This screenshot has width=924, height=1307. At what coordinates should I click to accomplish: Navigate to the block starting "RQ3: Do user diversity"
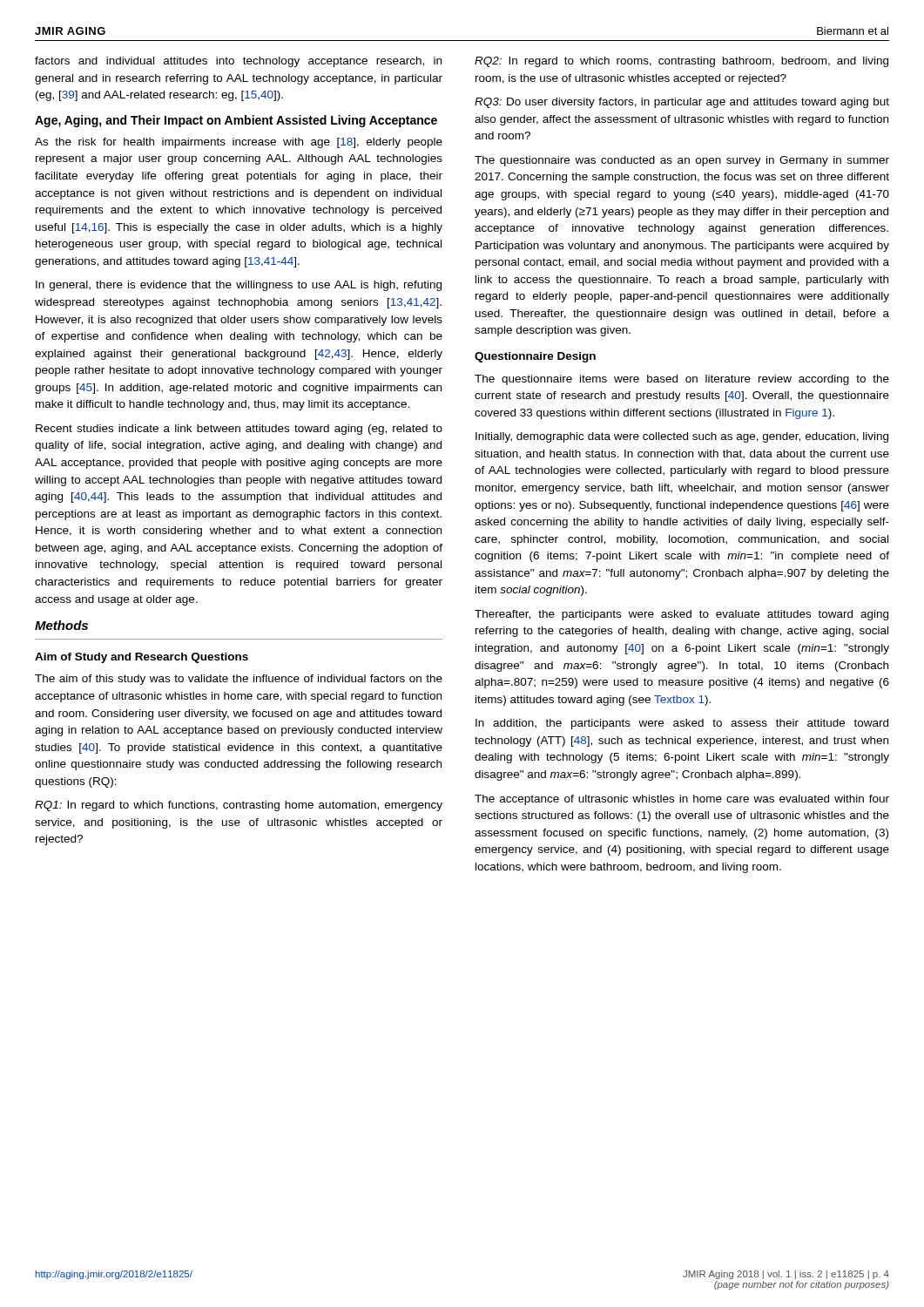point(682,119)
